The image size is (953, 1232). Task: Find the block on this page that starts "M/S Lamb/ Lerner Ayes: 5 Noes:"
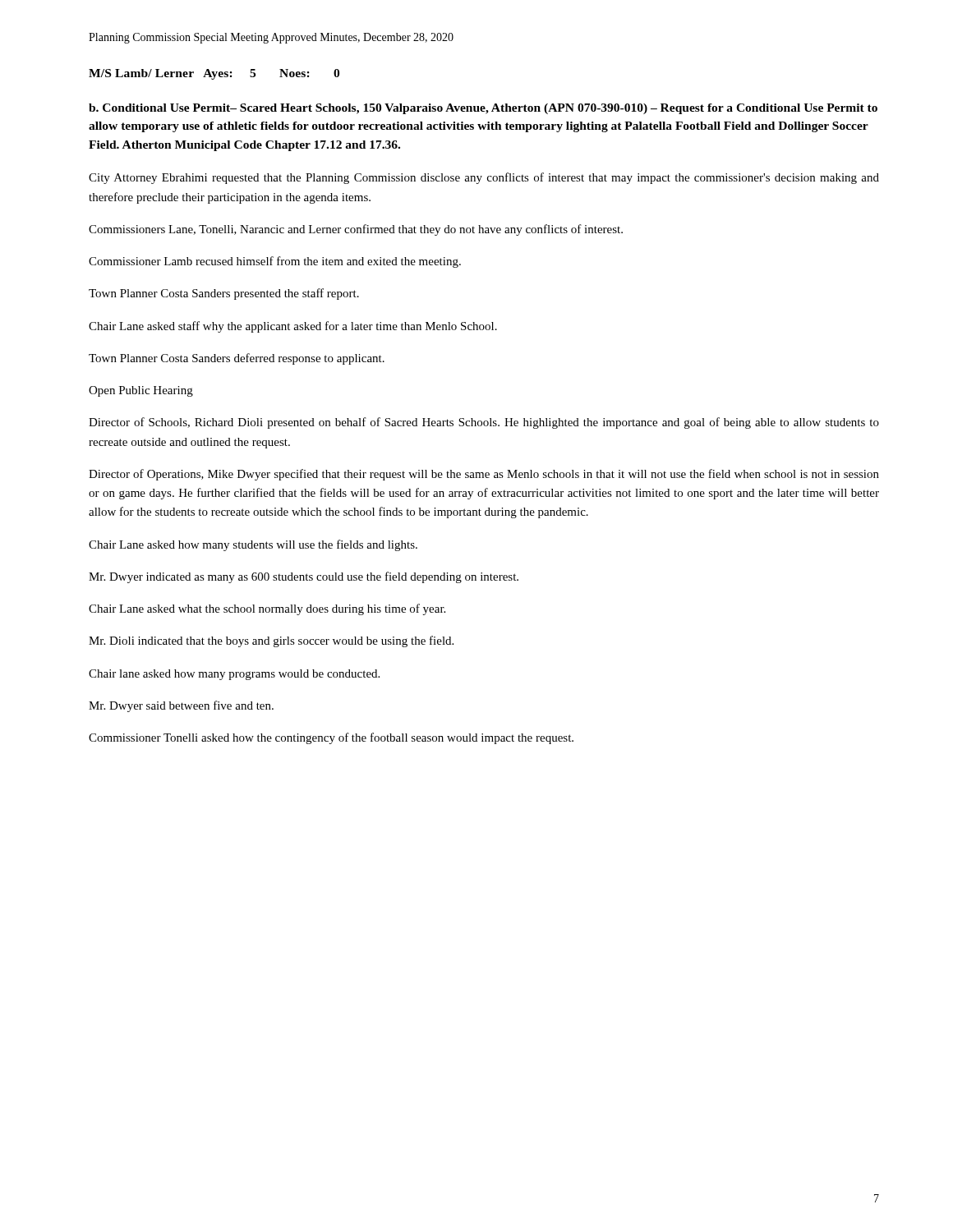214,73
